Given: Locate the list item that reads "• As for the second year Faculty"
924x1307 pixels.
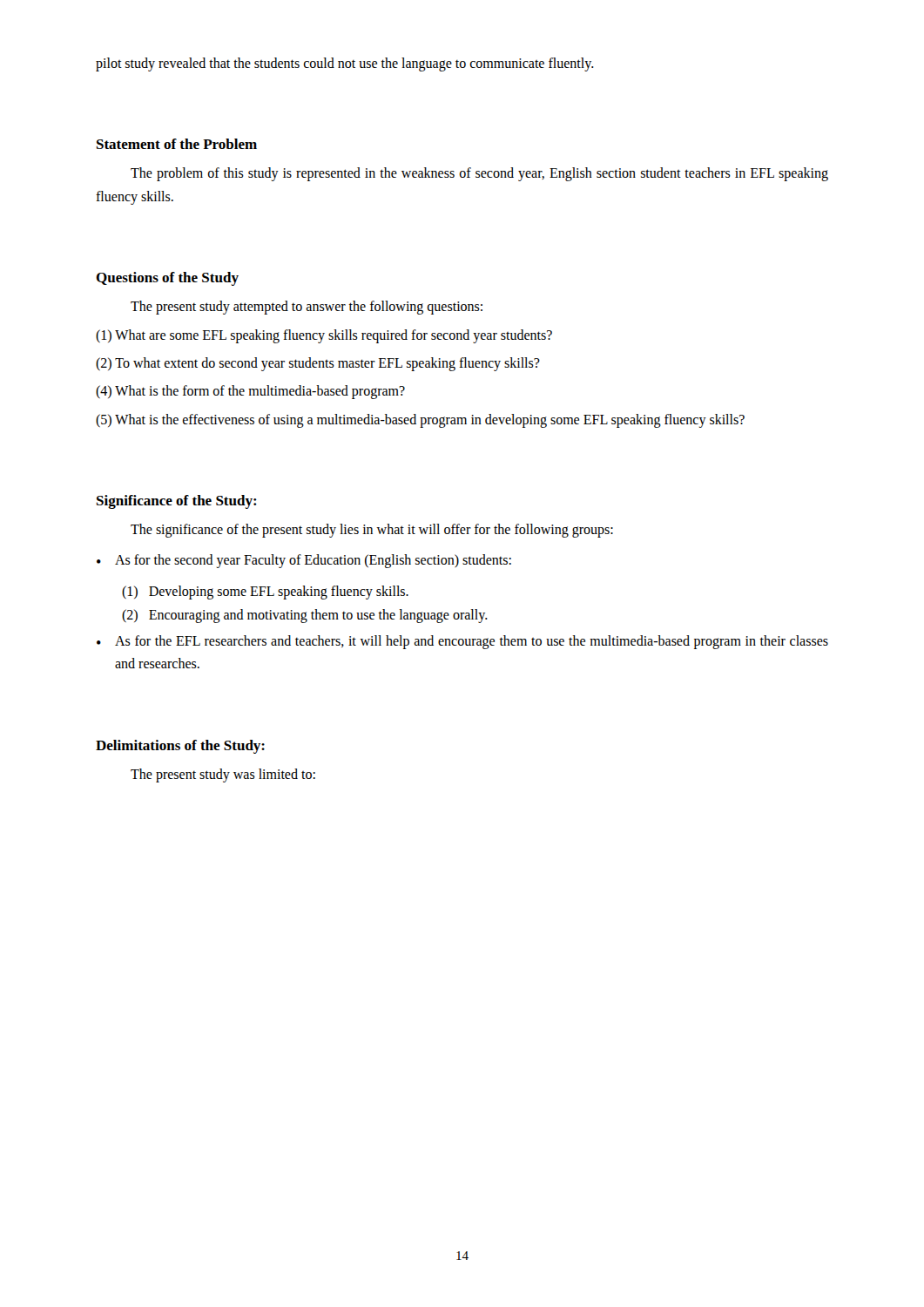Looking at the screenshot, I should pyautogui.click(x=462, y=562).
